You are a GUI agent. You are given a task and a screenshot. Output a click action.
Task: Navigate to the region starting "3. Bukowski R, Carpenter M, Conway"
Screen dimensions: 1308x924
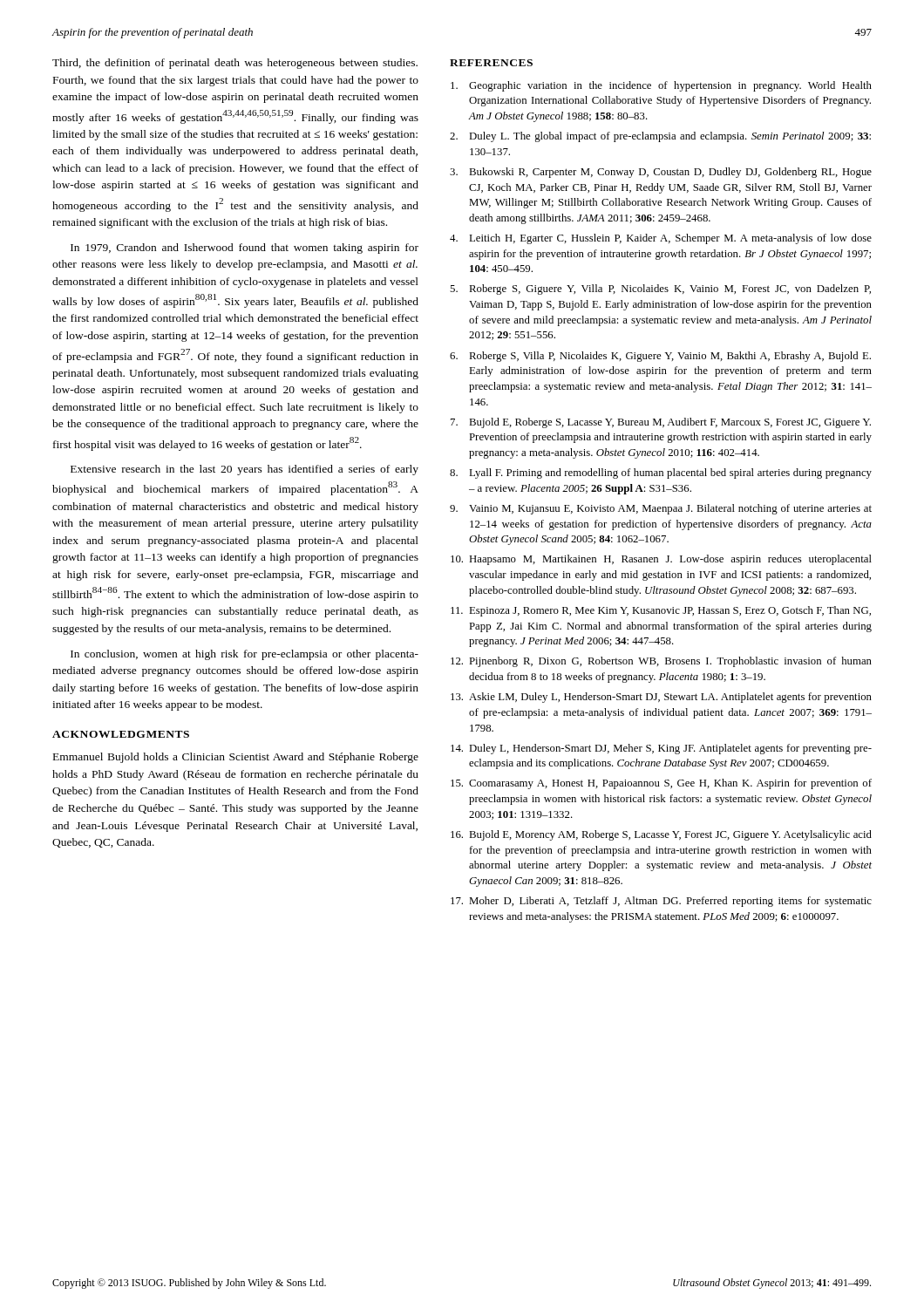pyautogui.click(x=661, y=195)
